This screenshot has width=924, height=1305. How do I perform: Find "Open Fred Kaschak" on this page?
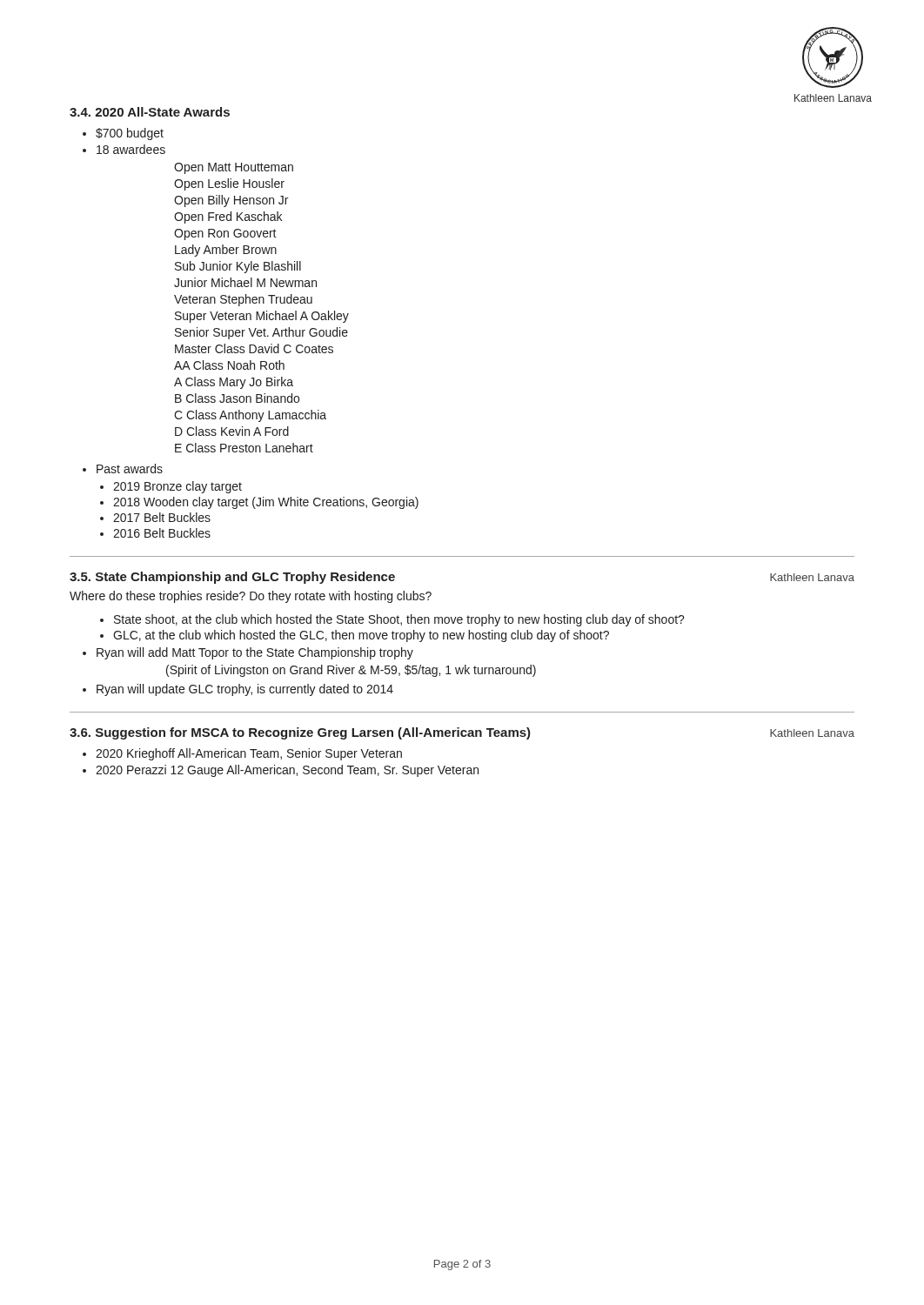pos(228,217)
